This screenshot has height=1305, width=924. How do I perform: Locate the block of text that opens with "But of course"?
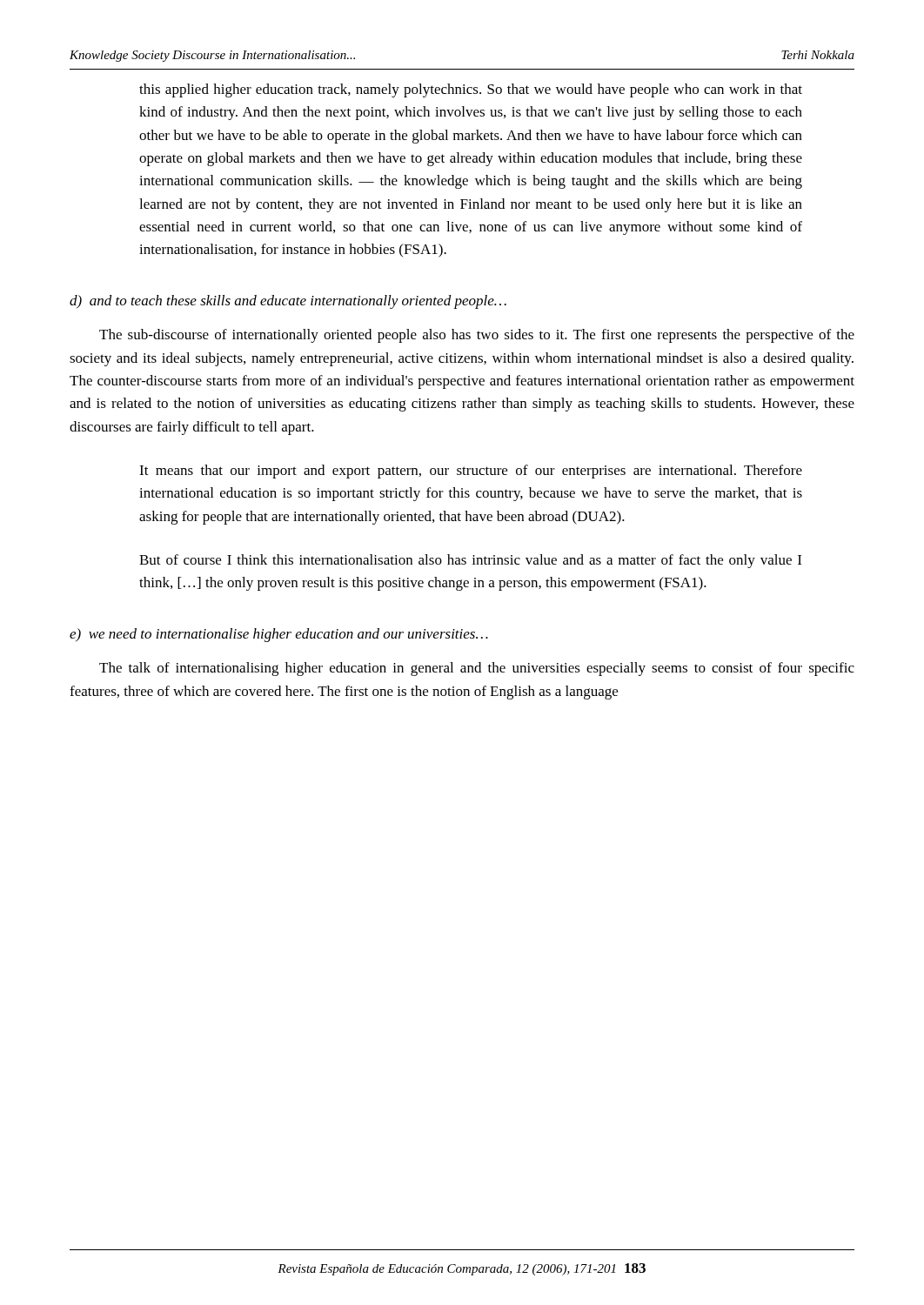coord(471,571)
